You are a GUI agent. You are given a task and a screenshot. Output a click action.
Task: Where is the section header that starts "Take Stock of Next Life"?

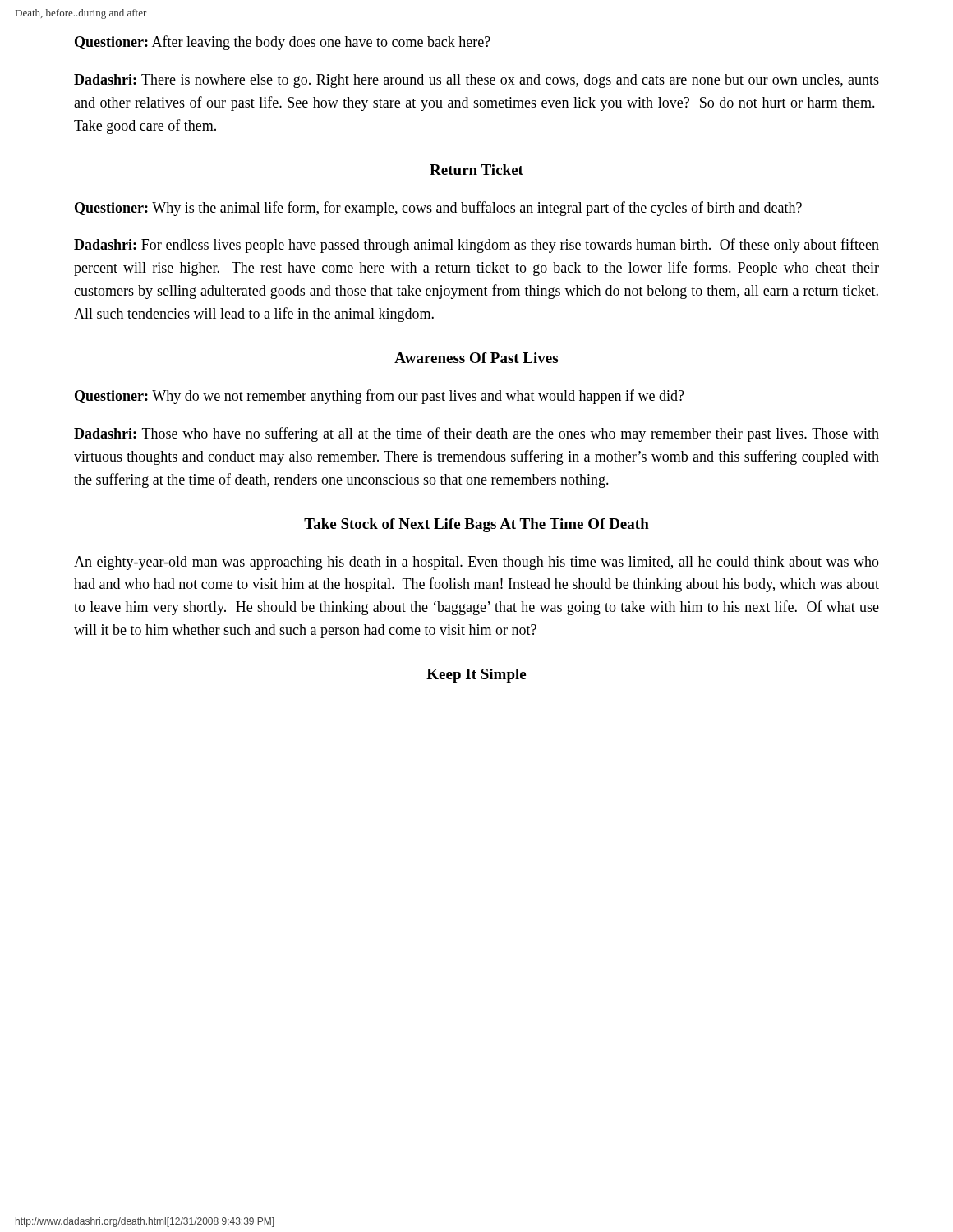pos(476,523)
